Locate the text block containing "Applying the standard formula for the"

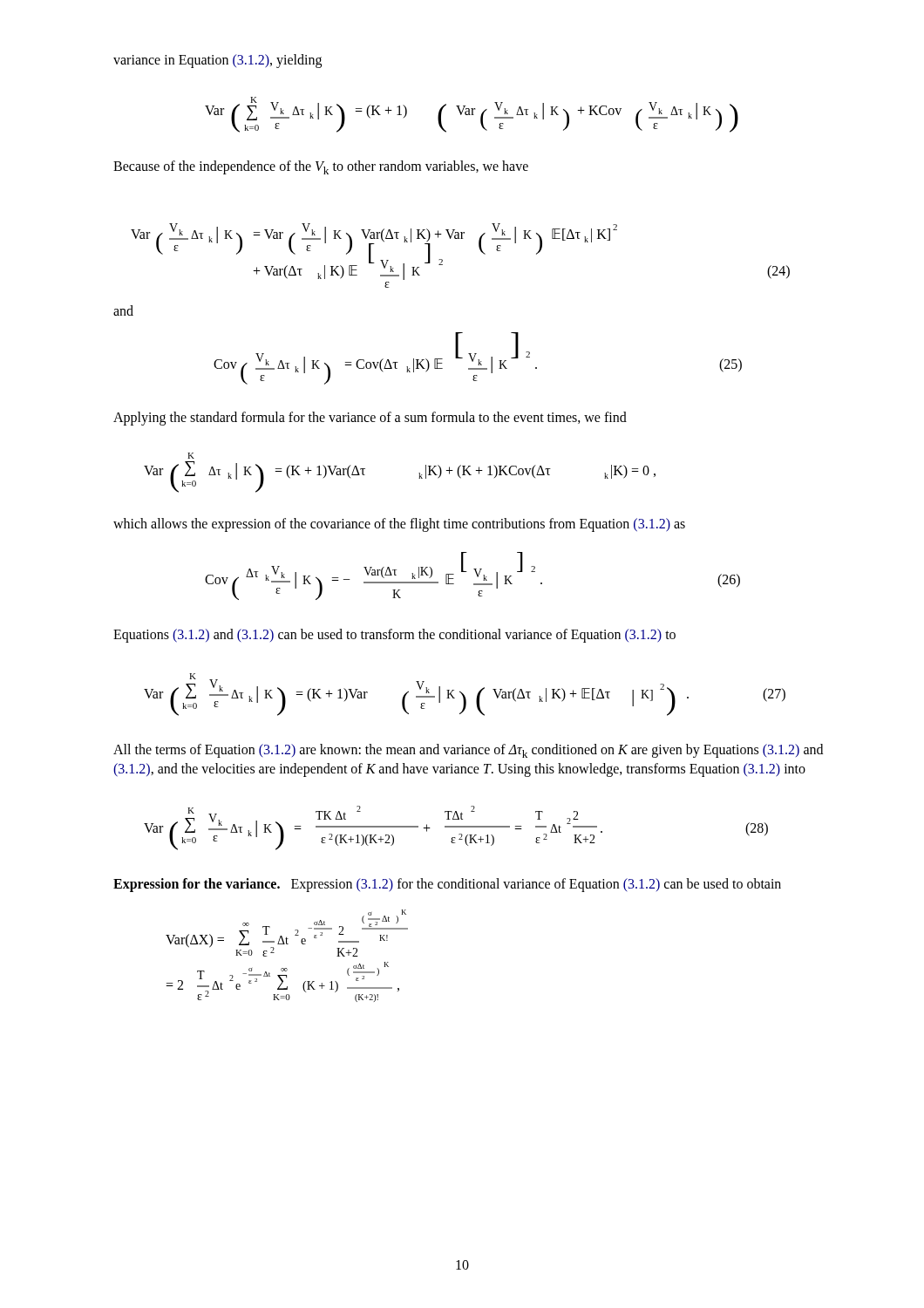tap(370, 417)
